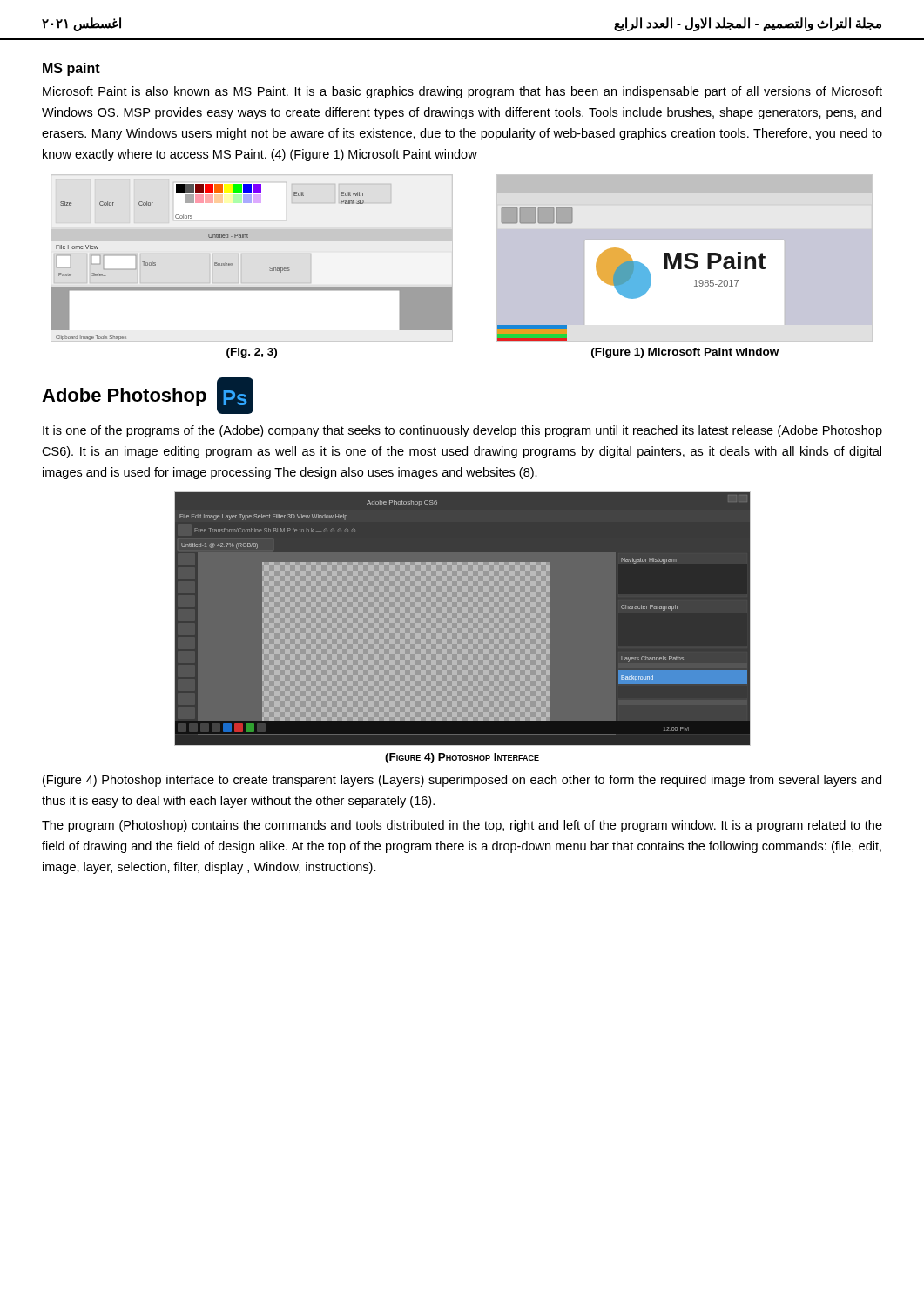The image size is (924, 1307).
Task: Click on the section header that reads "MS paint"
Action: click(x=71, y=68)
